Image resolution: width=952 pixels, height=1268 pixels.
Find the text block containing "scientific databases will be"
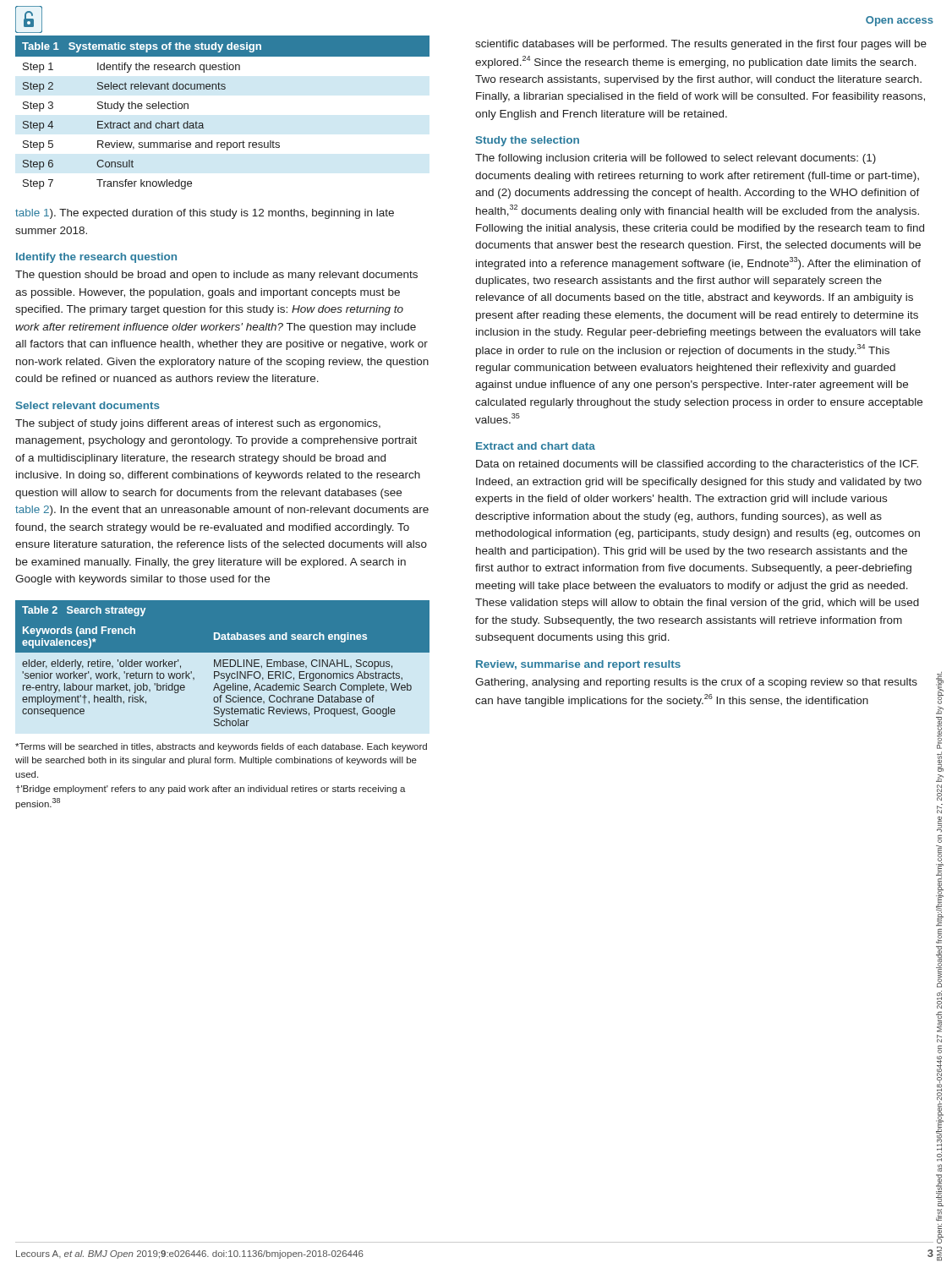pos(701,78)
